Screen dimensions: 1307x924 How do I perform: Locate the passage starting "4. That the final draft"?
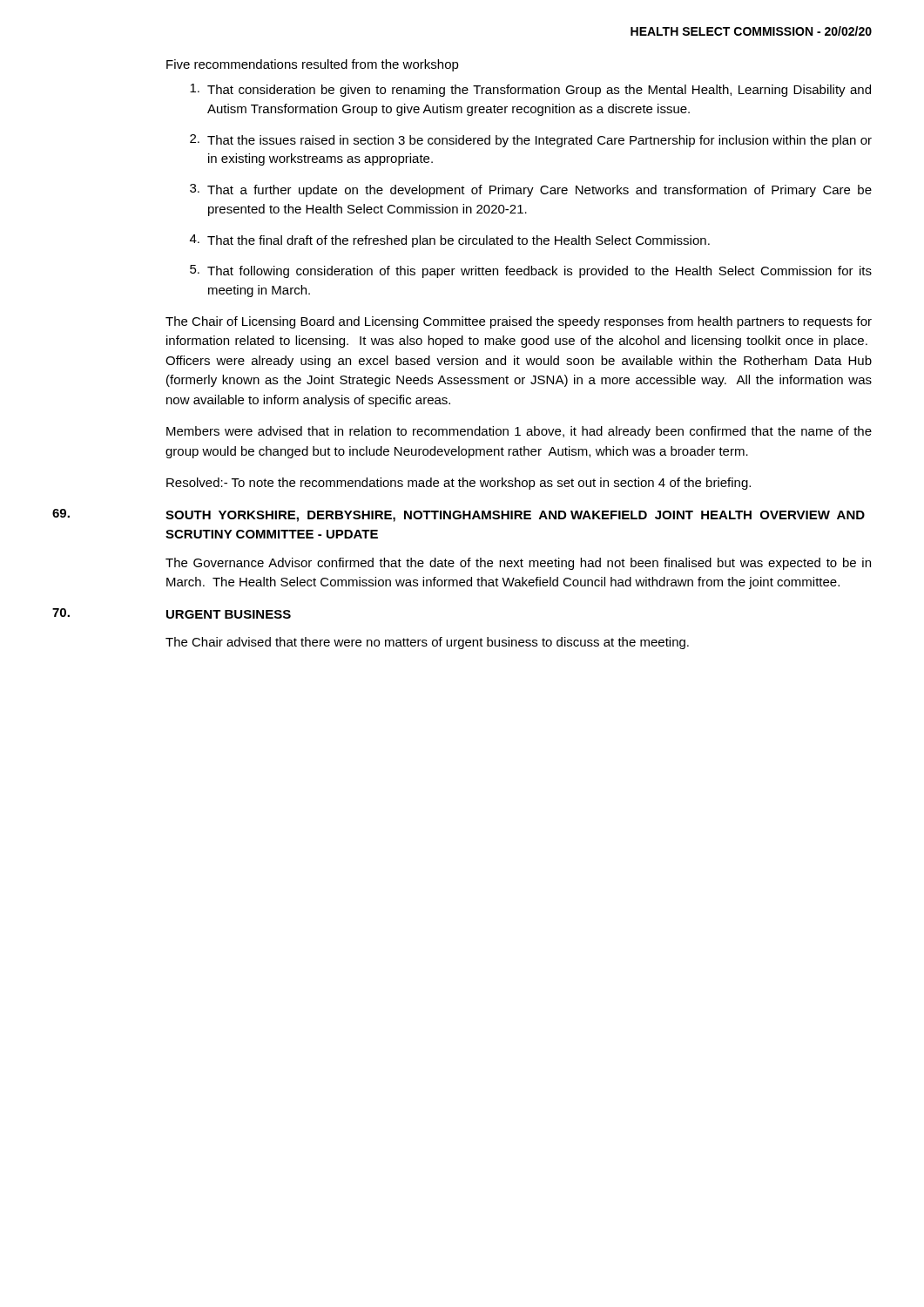[x=519, y=240]
